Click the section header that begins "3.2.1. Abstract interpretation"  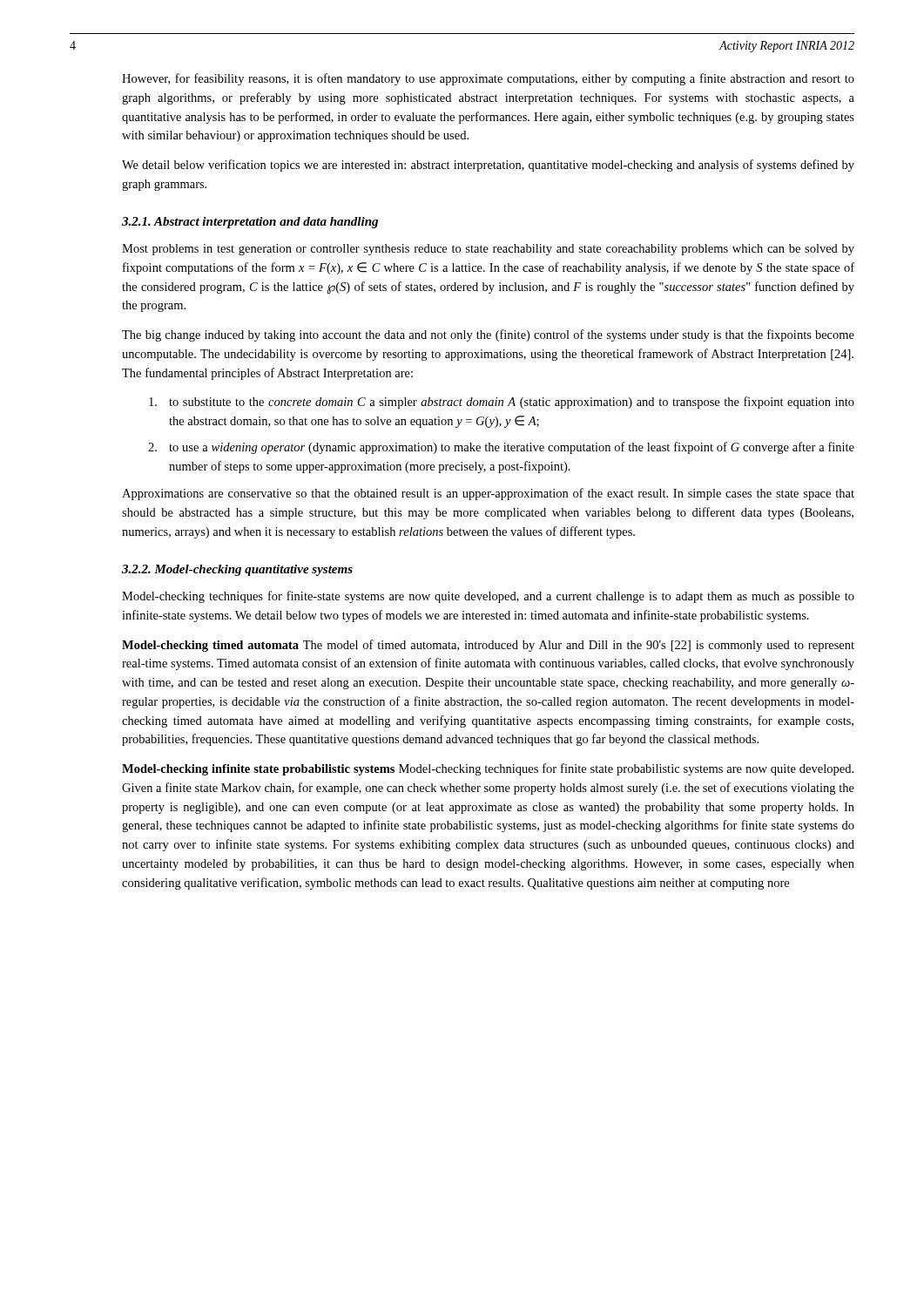click(250, 221)
